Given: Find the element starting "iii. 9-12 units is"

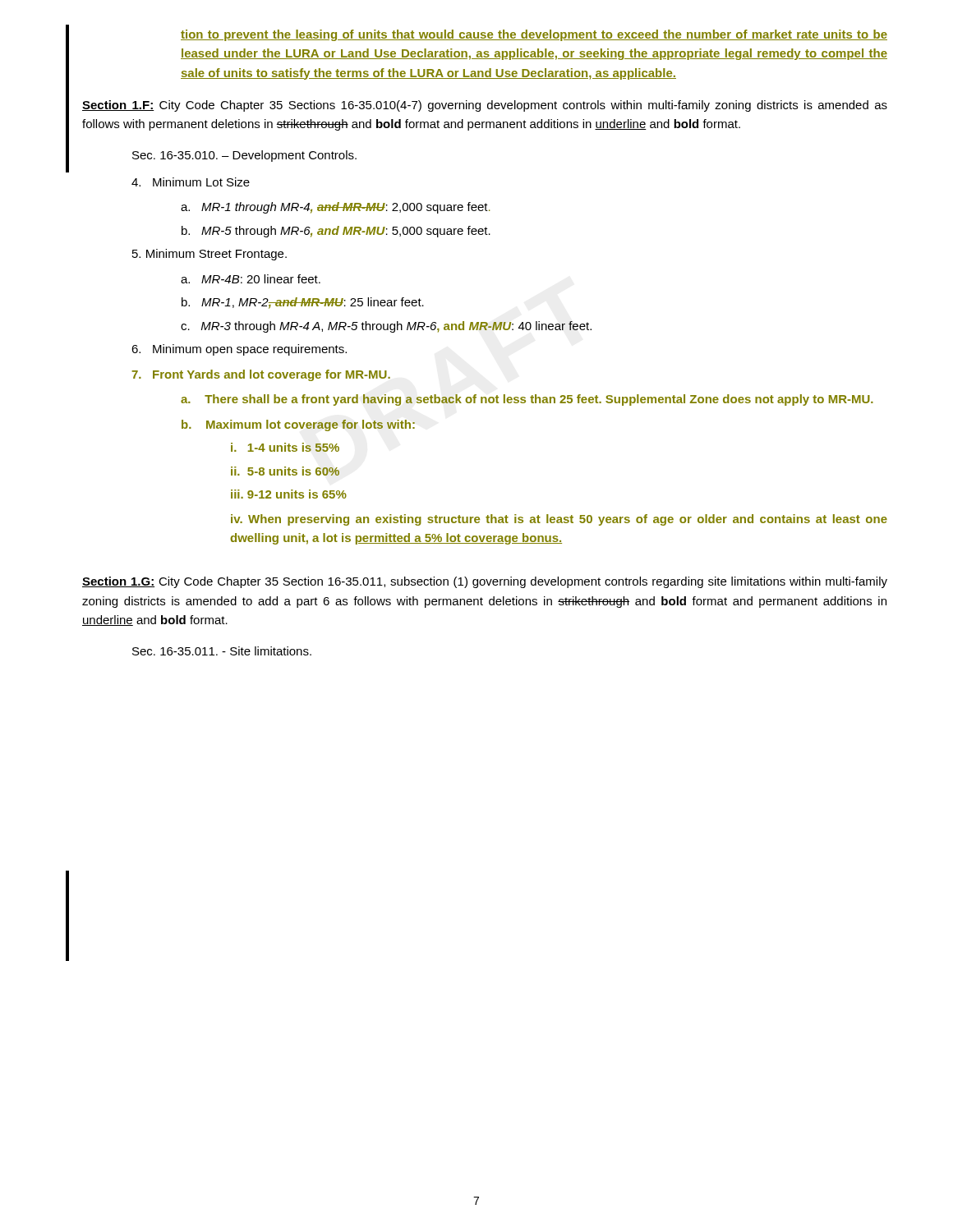Looking at the screenshot, I should click(x=288, y=494).
